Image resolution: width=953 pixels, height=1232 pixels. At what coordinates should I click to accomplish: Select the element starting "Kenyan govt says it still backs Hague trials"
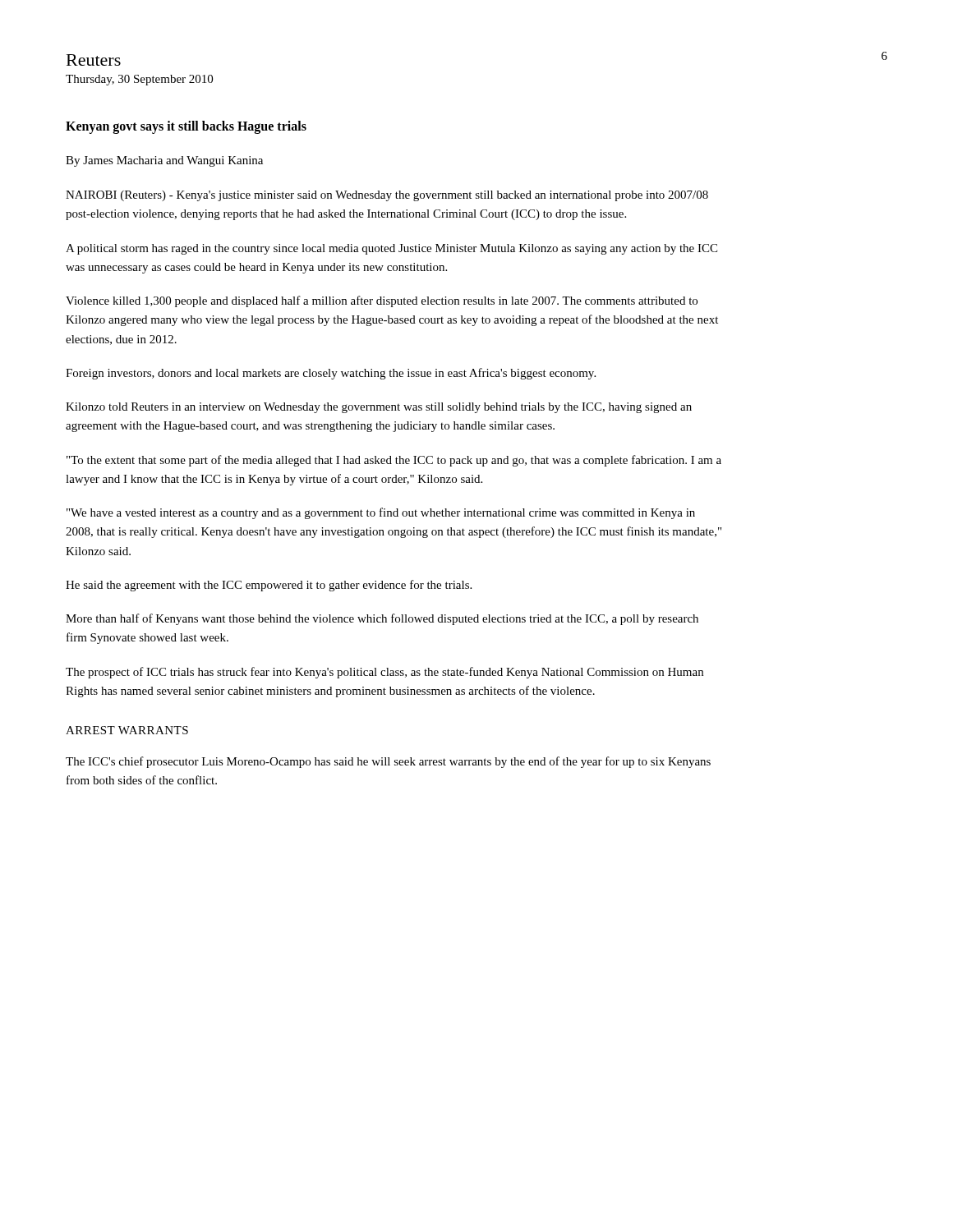click(186, 126)
